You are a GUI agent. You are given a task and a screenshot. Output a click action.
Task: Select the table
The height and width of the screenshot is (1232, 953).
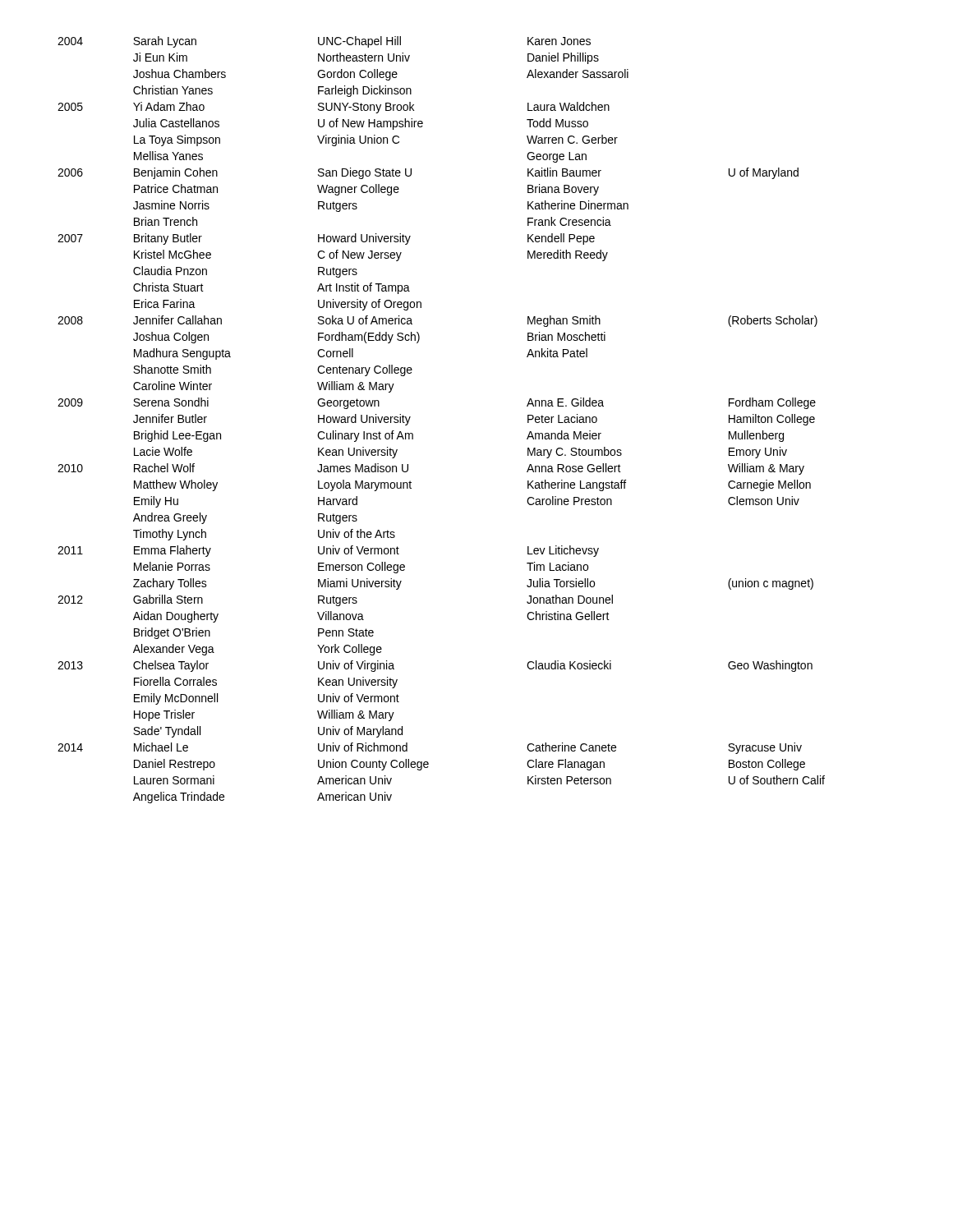[476, 419]
